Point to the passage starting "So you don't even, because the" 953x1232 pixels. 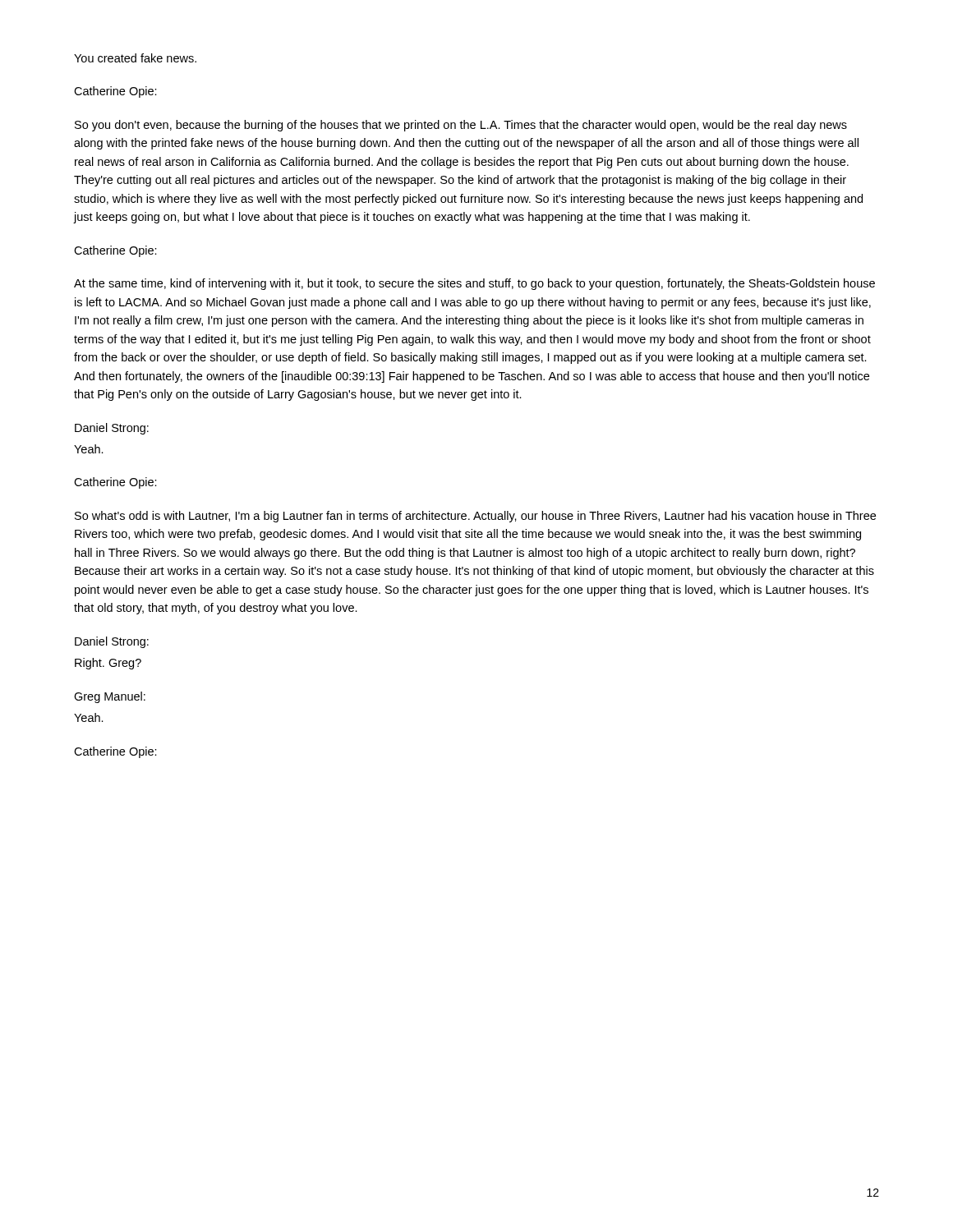pos(476,171)
